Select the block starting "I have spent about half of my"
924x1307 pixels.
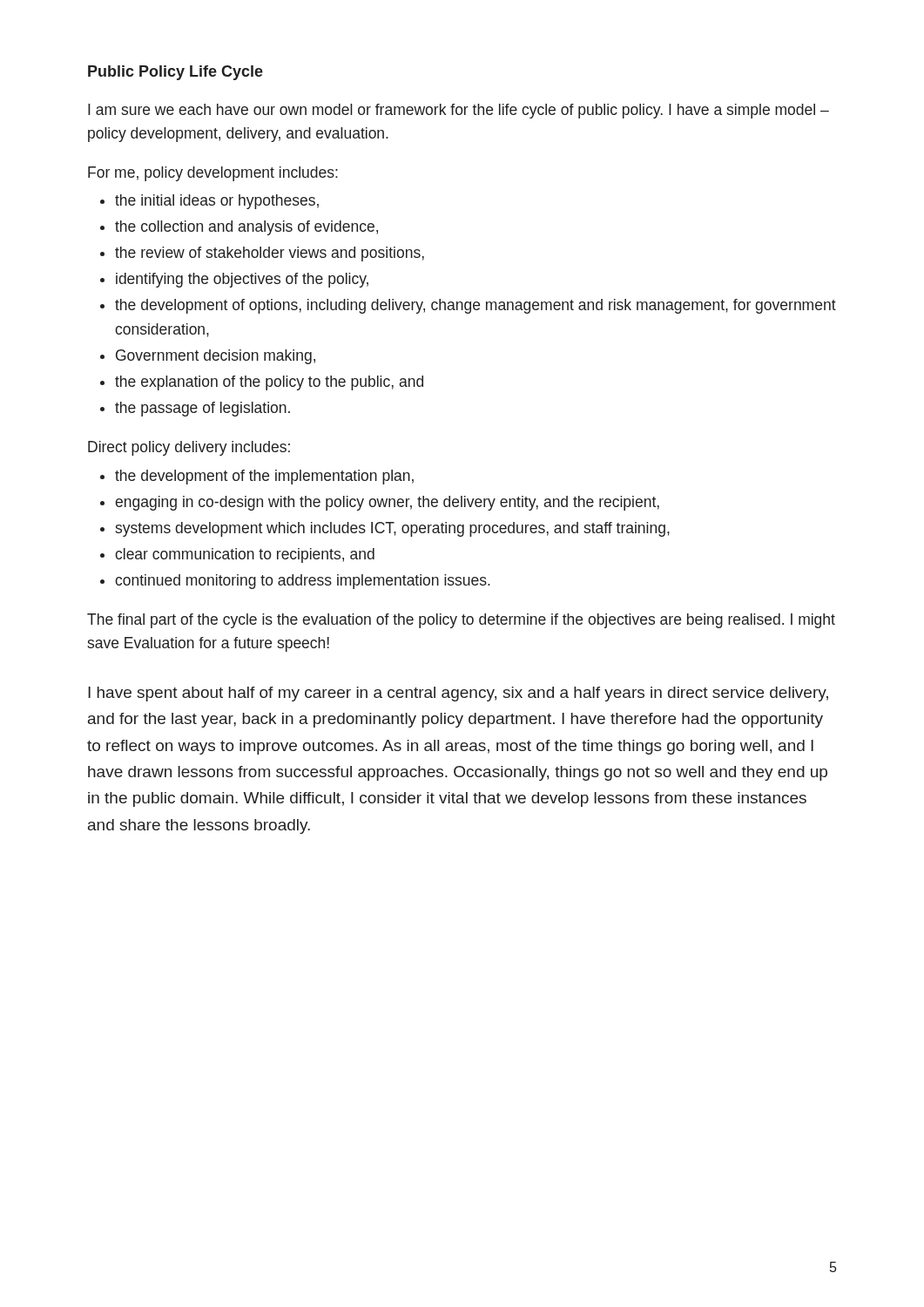tap(458, 758)
